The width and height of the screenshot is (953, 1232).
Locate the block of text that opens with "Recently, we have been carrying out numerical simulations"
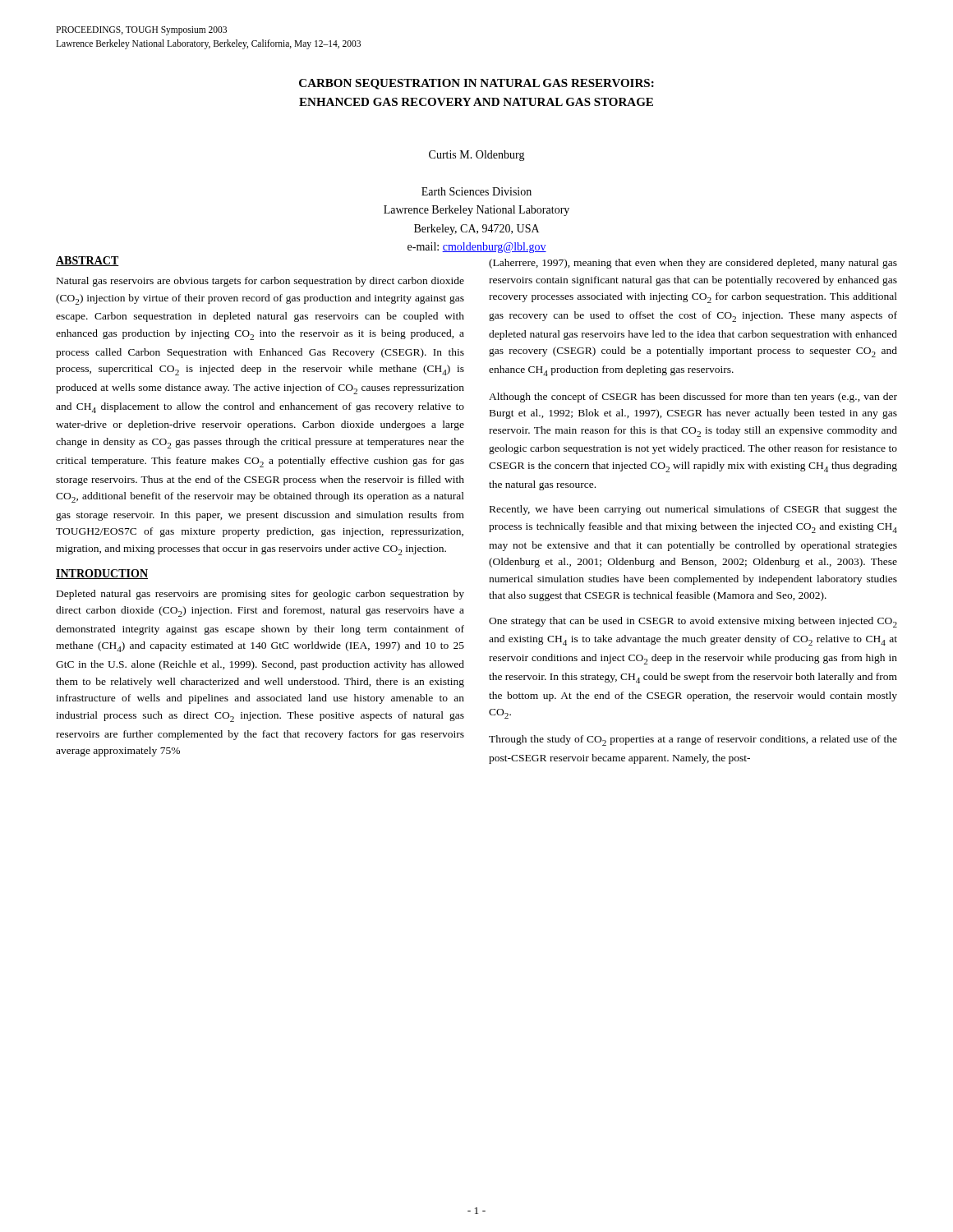(693, 552)
